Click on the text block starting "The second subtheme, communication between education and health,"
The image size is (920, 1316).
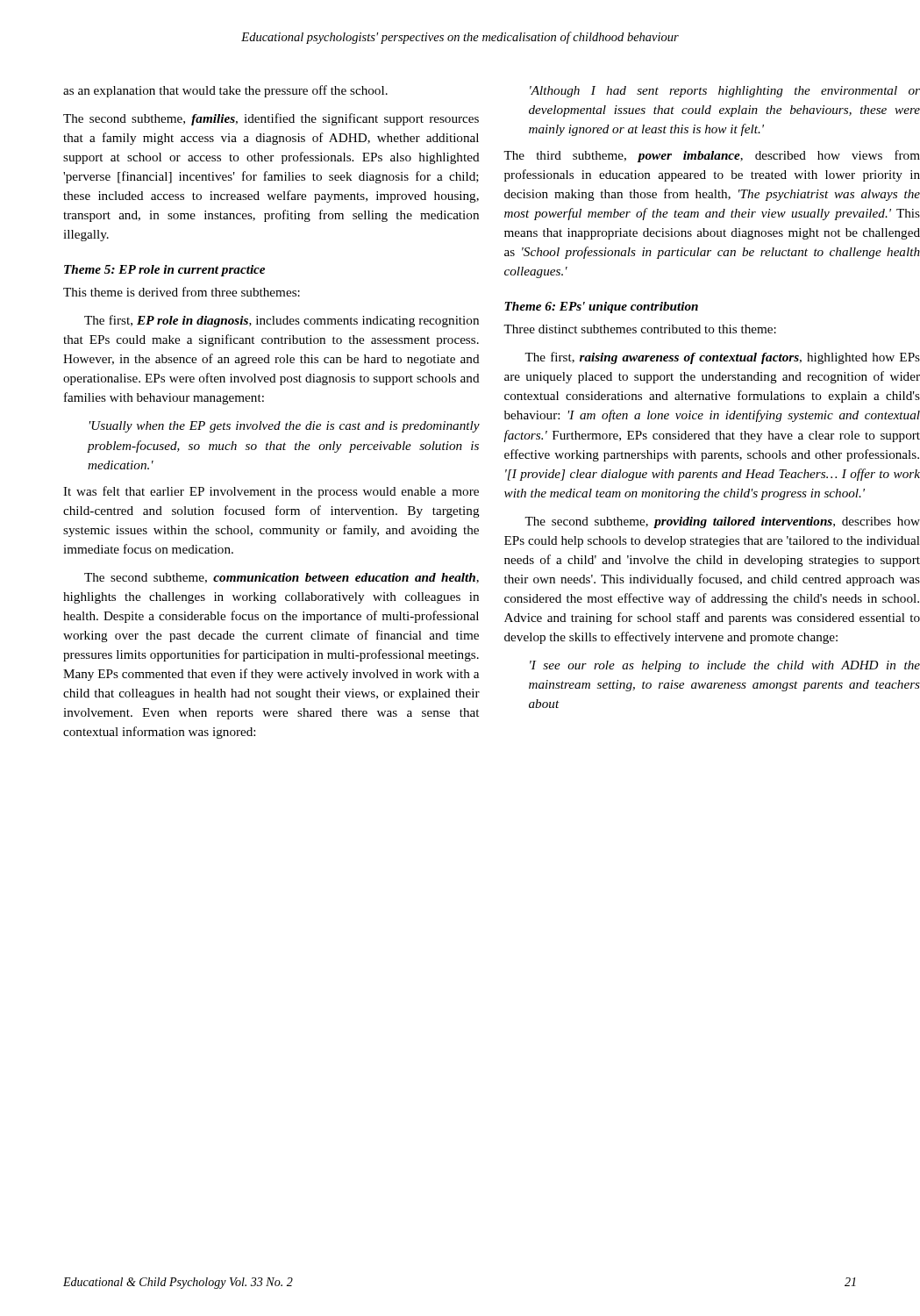coord(271,654)
